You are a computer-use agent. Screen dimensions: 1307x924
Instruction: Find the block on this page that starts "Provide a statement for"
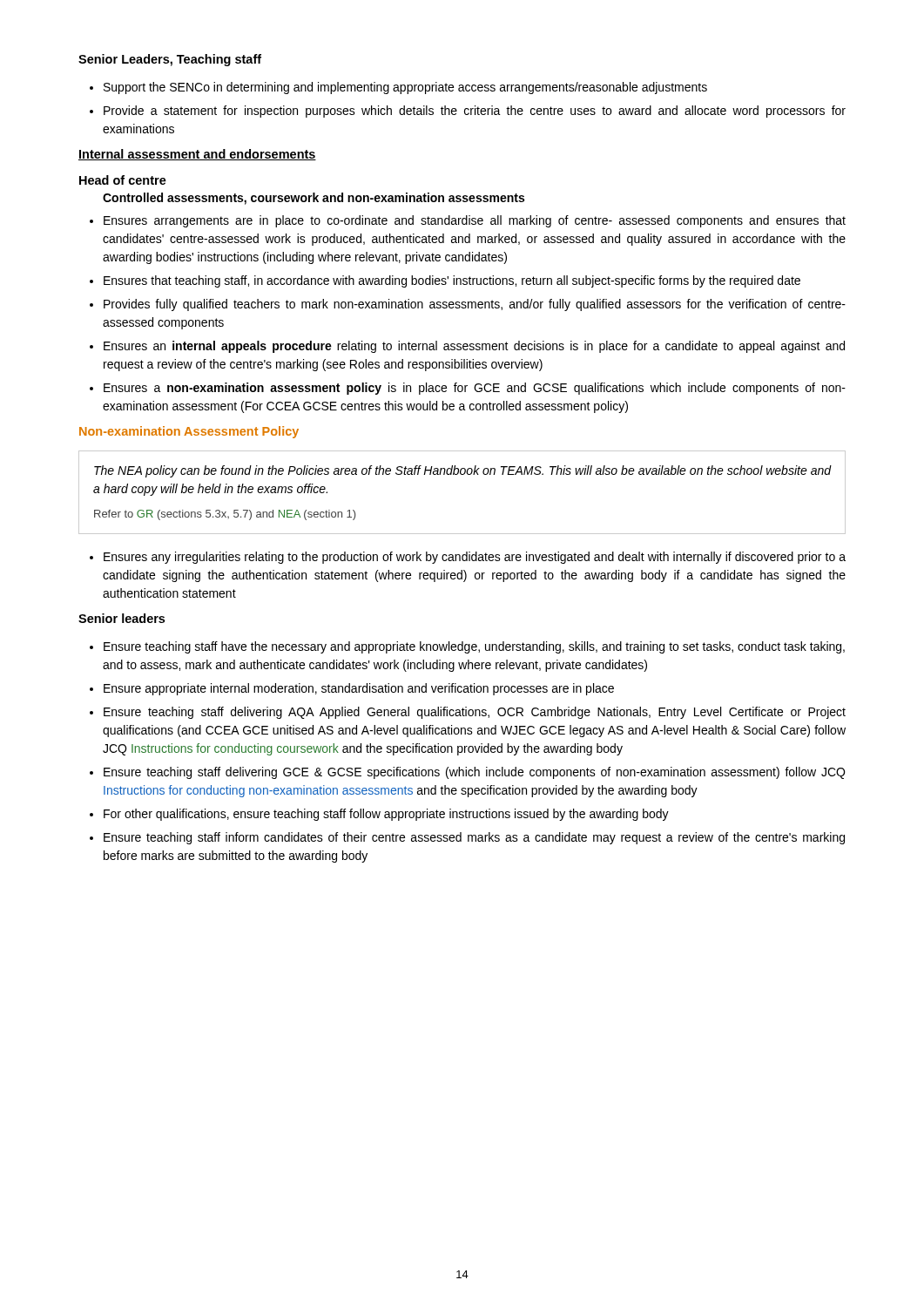(x=474, y=120)
